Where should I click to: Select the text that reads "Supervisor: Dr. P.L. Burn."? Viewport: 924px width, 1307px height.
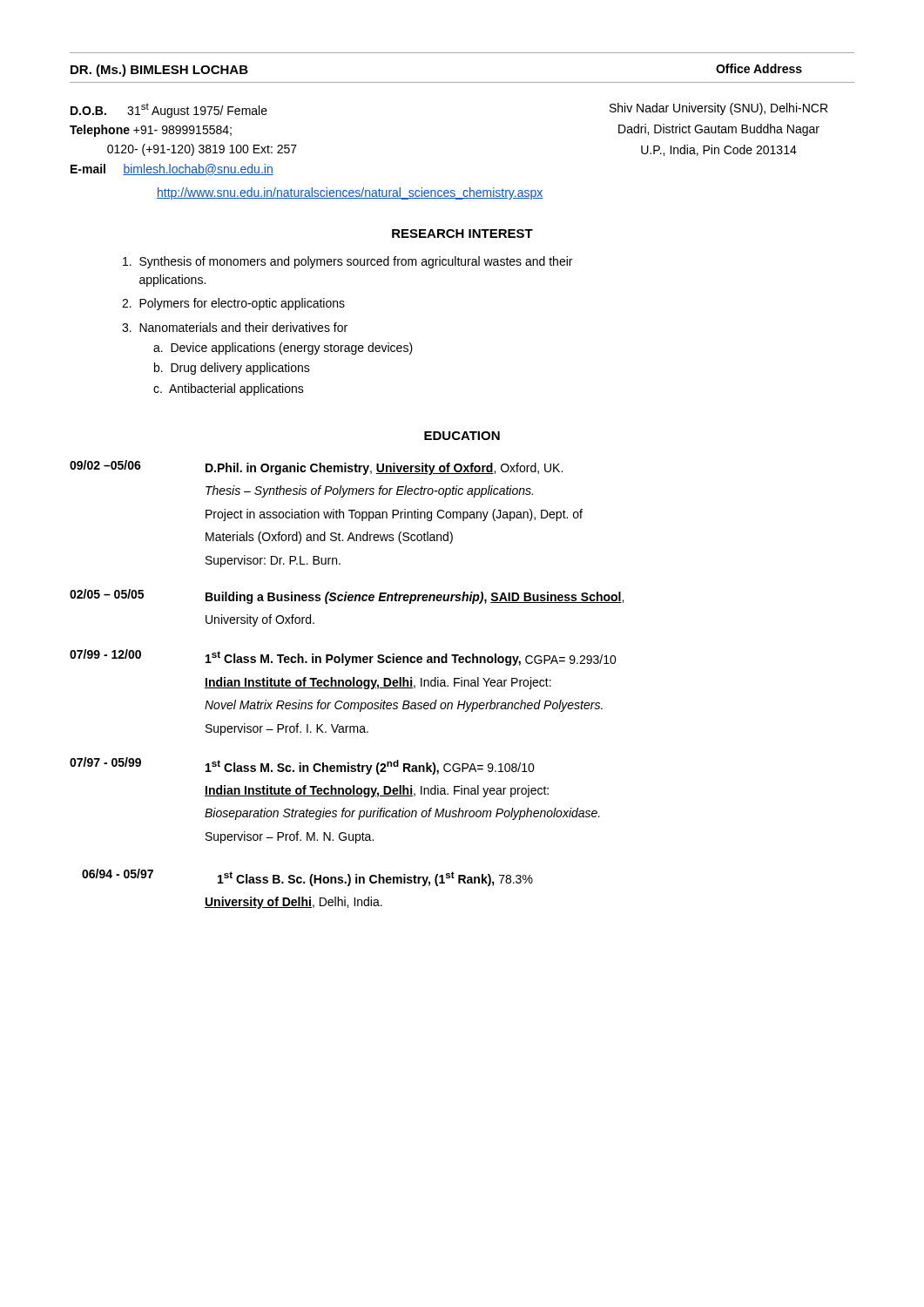click(273, 560)
